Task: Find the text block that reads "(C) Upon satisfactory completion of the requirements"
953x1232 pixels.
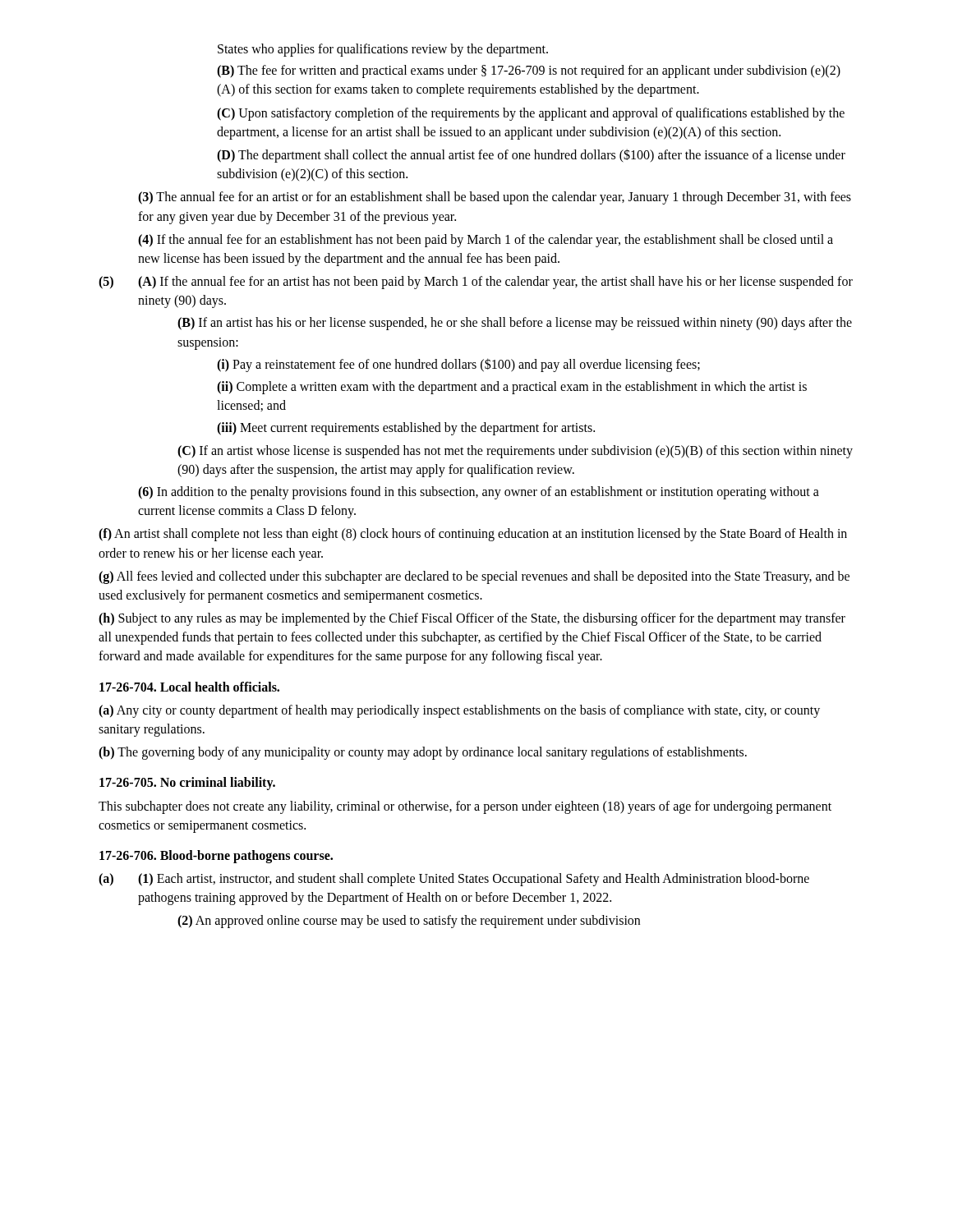Action: tap(531, 122)
